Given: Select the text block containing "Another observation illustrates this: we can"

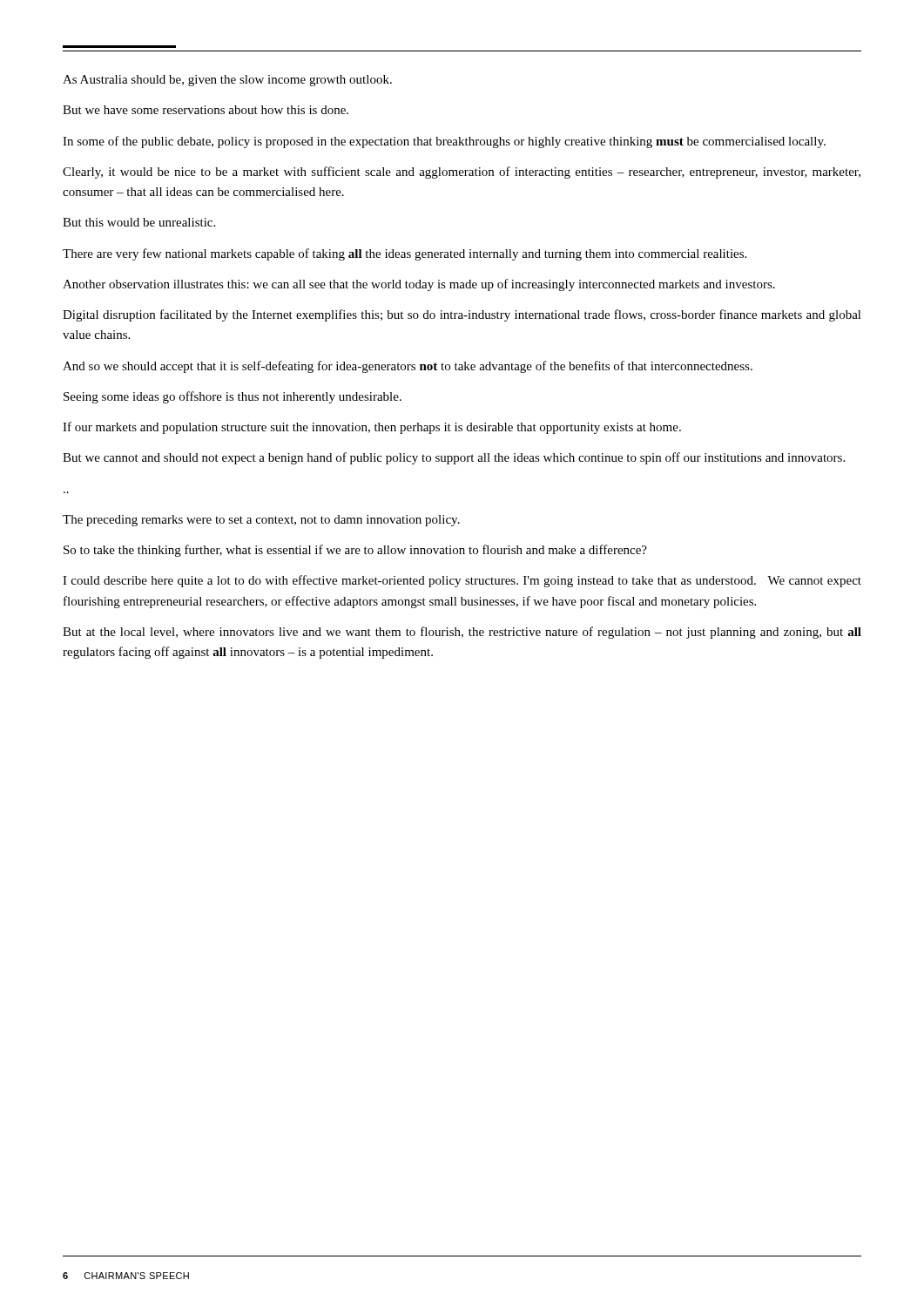Looking at the screenshot, I should coord(419,284).
